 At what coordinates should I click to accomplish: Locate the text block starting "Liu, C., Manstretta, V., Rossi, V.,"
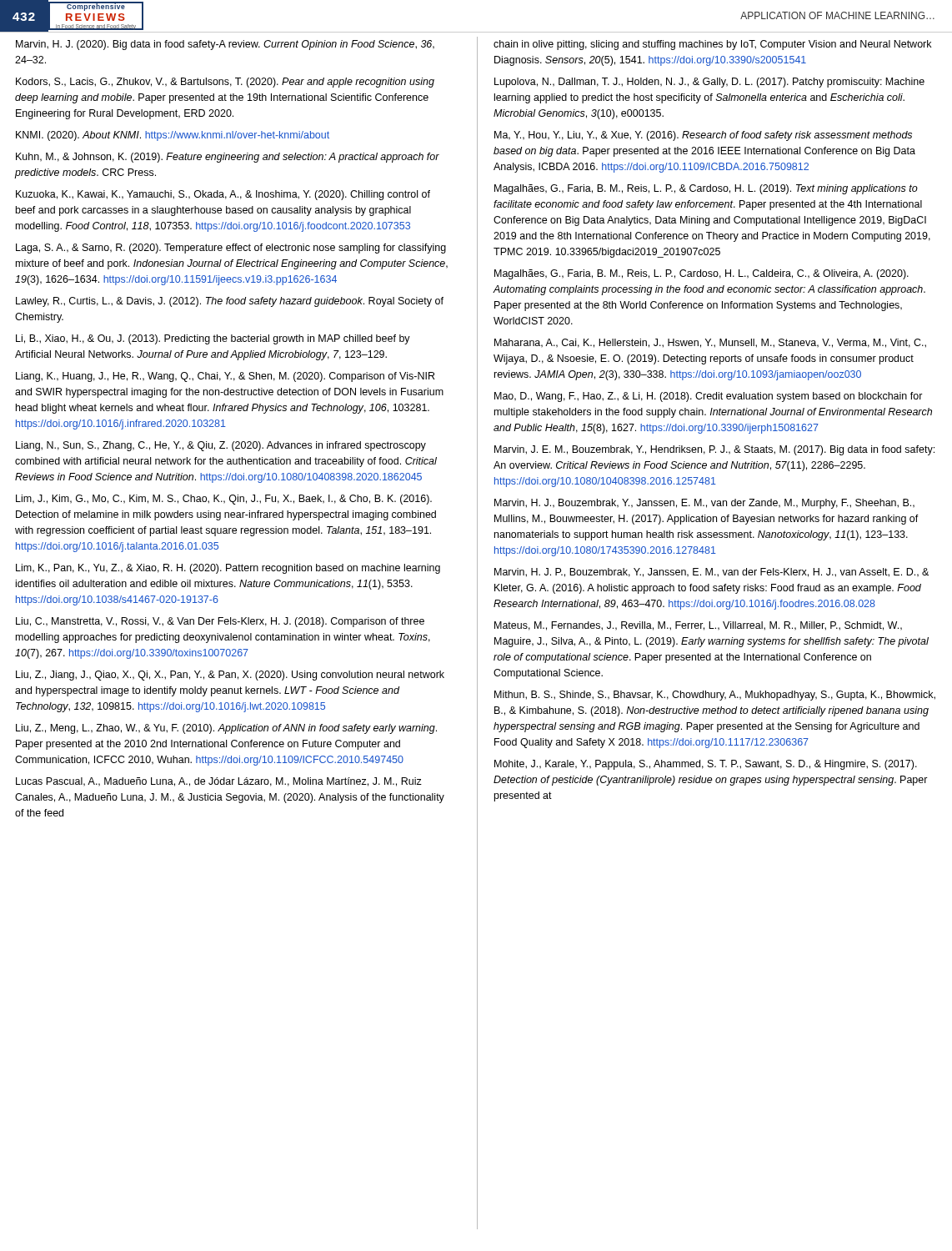coord(223,637)
